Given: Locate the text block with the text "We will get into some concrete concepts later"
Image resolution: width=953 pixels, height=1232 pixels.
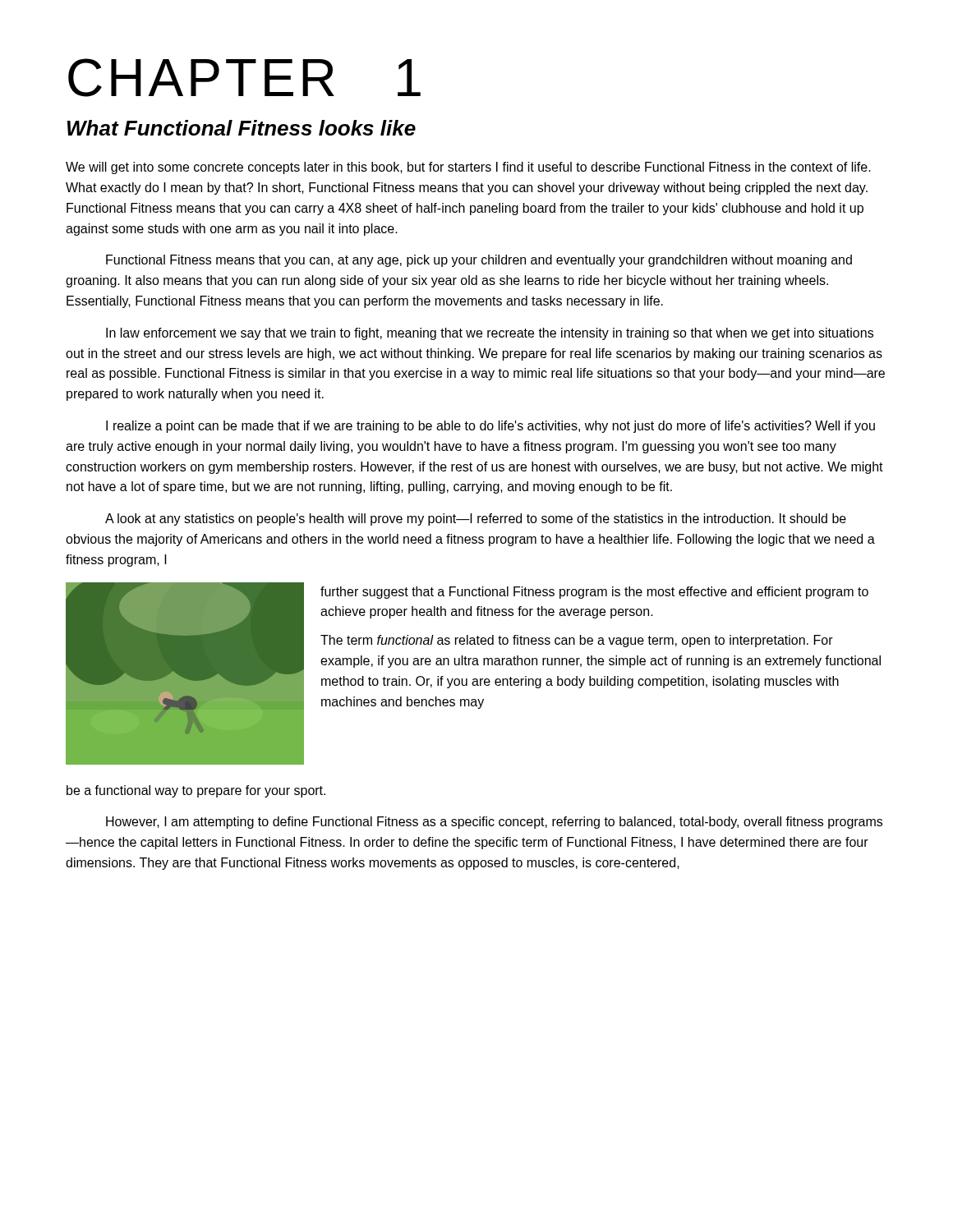Looking at the screenshot, I should point(476,199).
